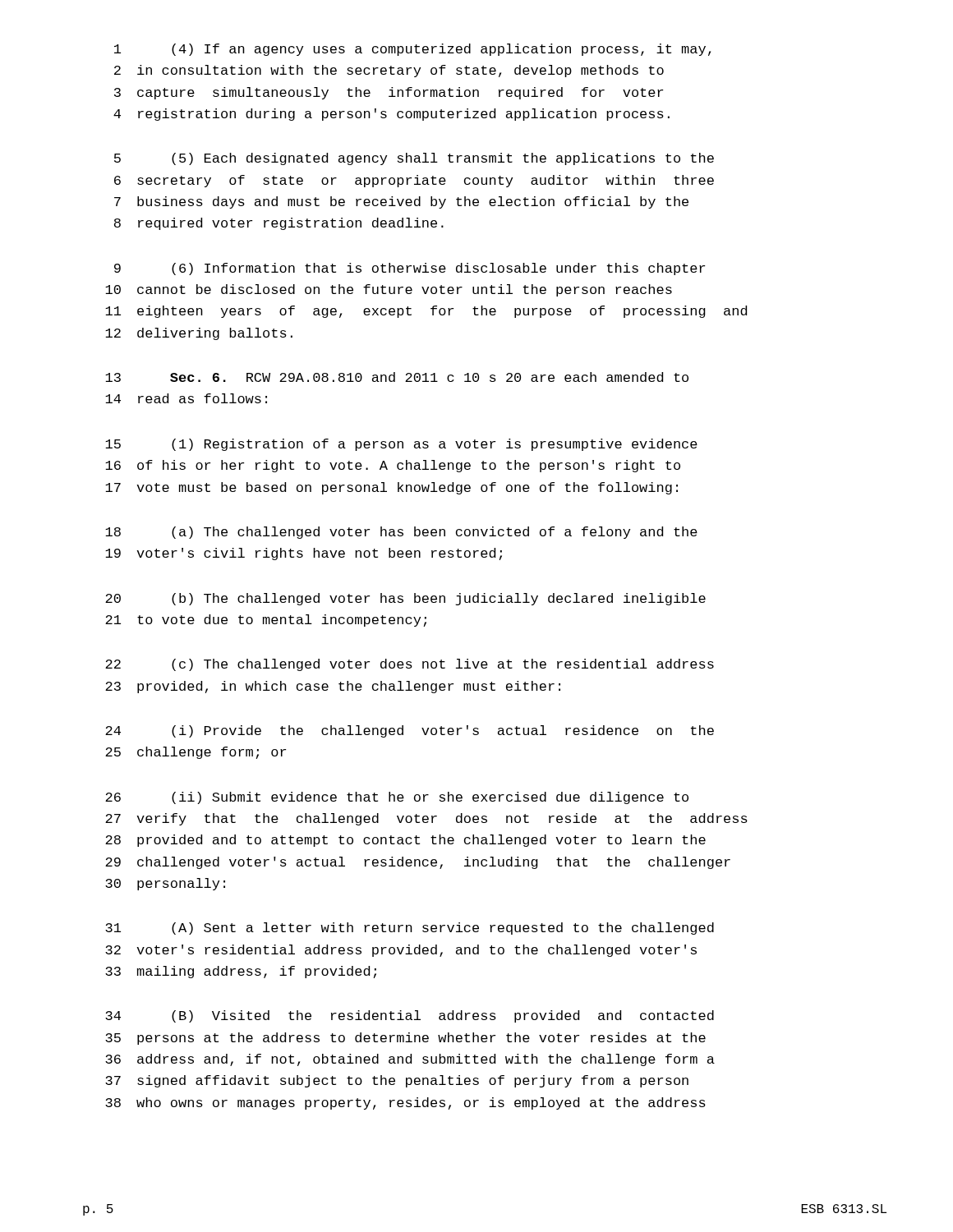Find the text block starting "9 (6) Information that is otherwise disclosable under"
This screenshot has height=1232, width=953.
click(x=485, y=302)
